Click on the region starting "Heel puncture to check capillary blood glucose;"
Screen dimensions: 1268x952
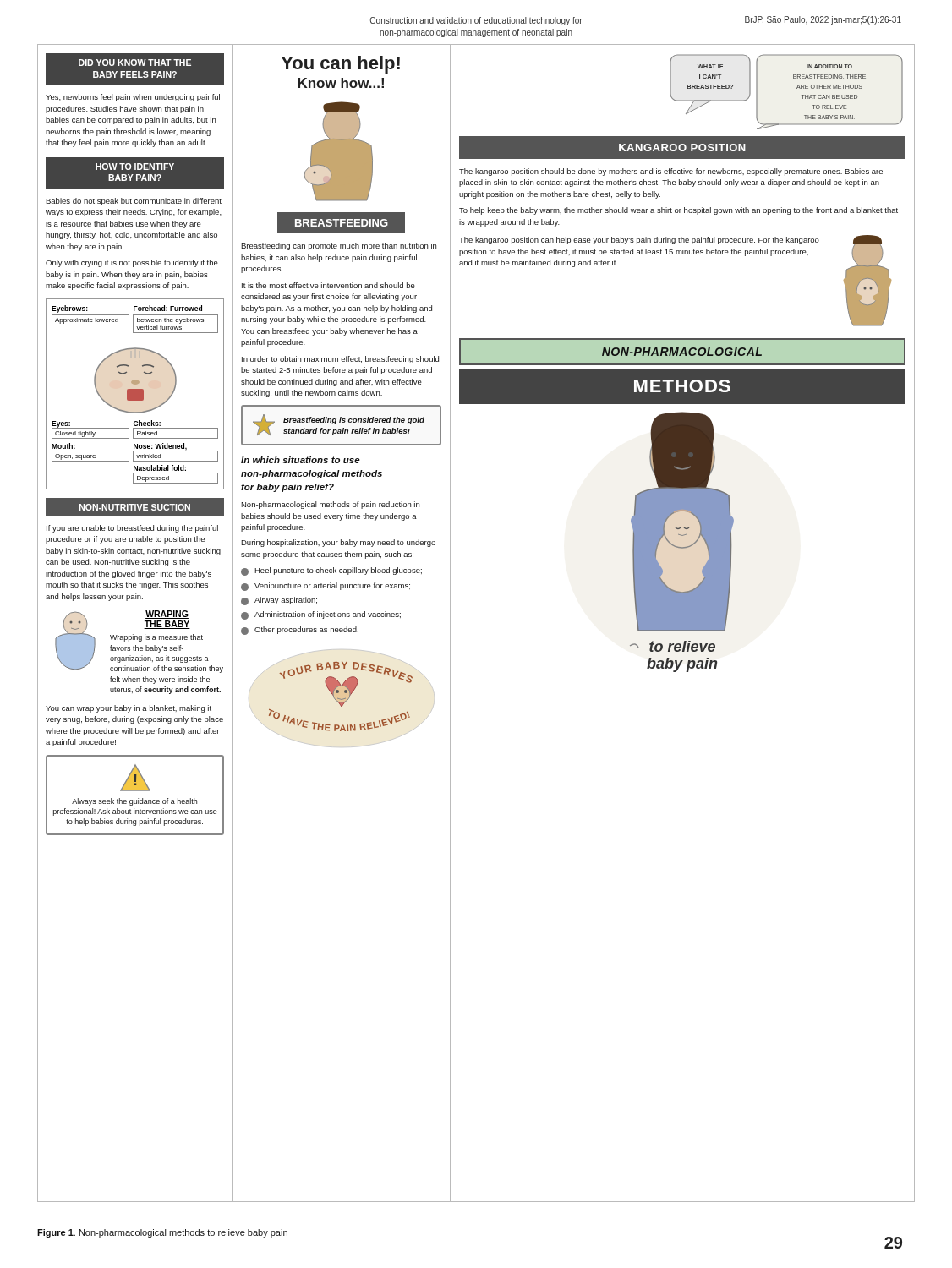click(332, 571)
